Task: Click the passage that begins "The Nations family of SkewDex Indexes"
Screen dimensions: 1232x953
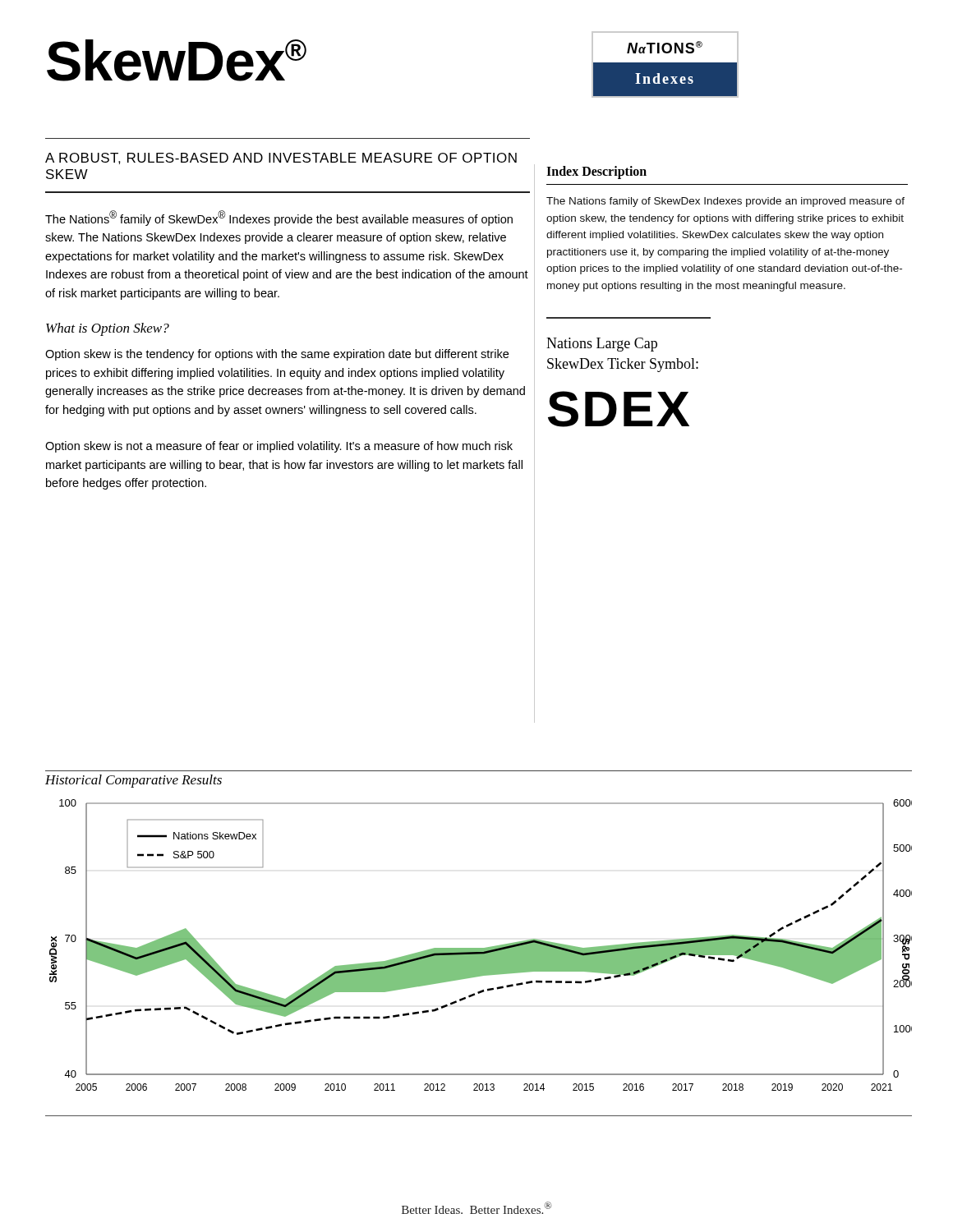Action: (725, 243)
